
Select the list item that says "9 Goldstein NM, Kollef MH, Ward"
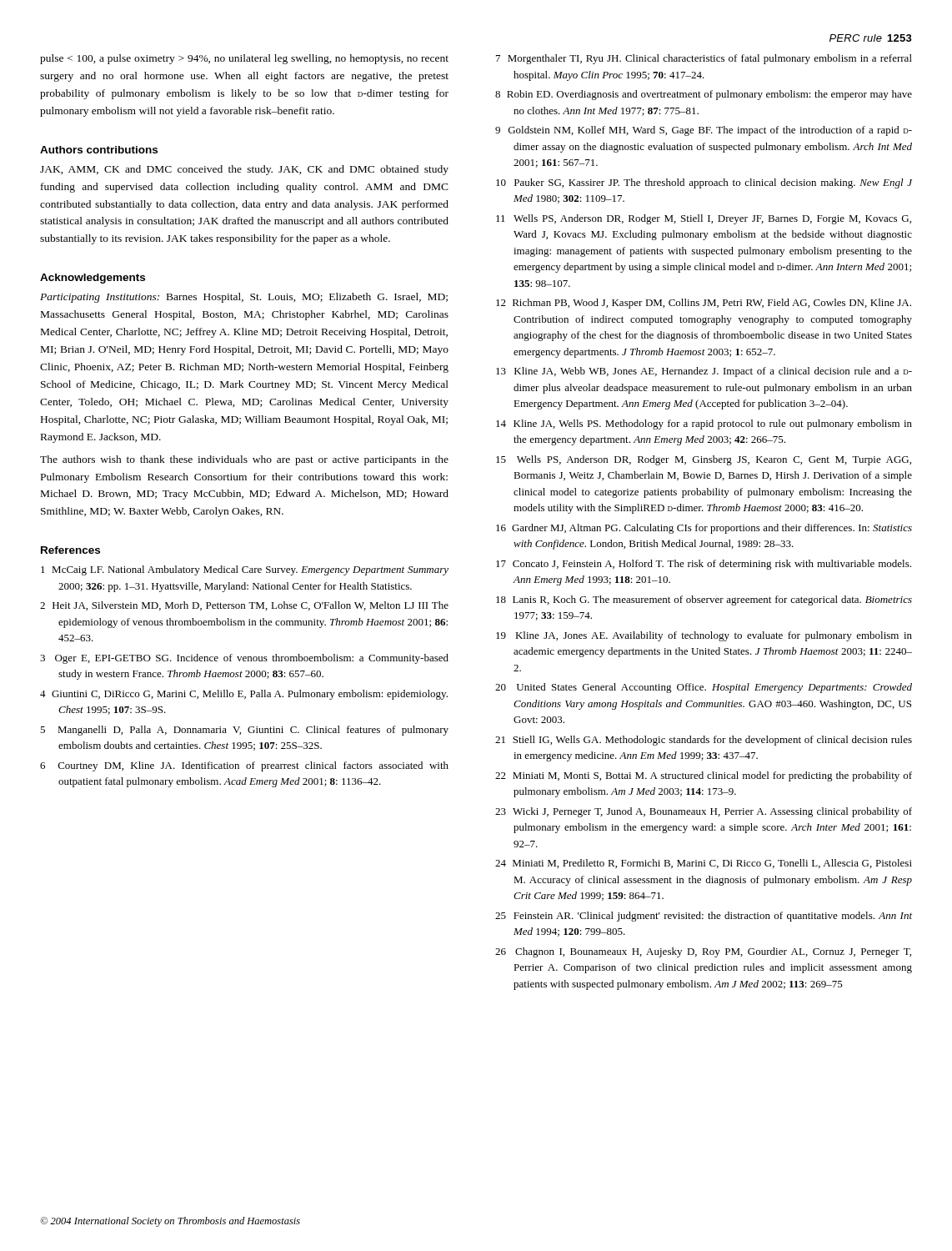tap(704, 146)
